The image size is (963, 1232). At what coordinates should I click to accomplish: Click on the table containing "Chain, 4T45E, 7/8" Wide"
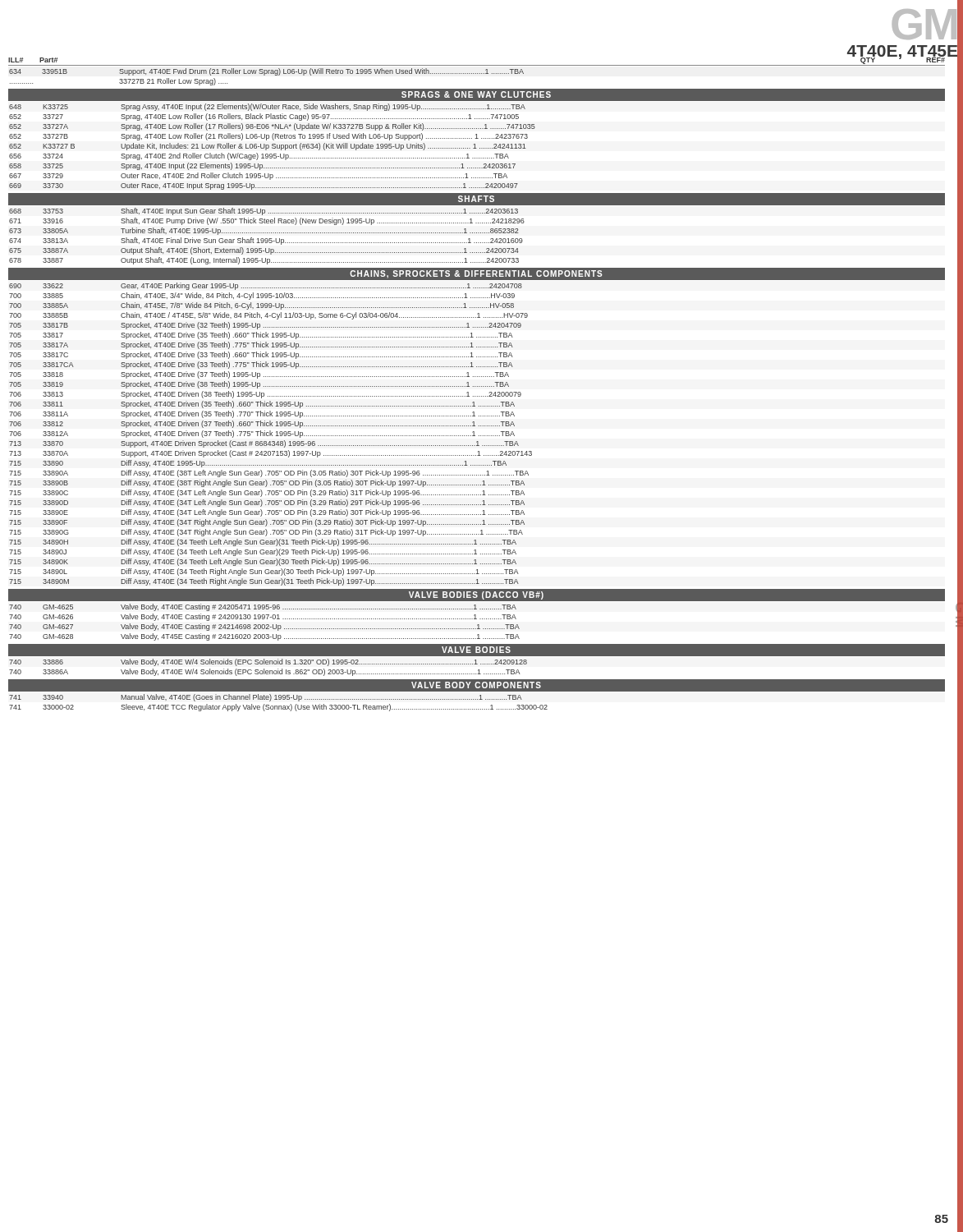point(477,434)
